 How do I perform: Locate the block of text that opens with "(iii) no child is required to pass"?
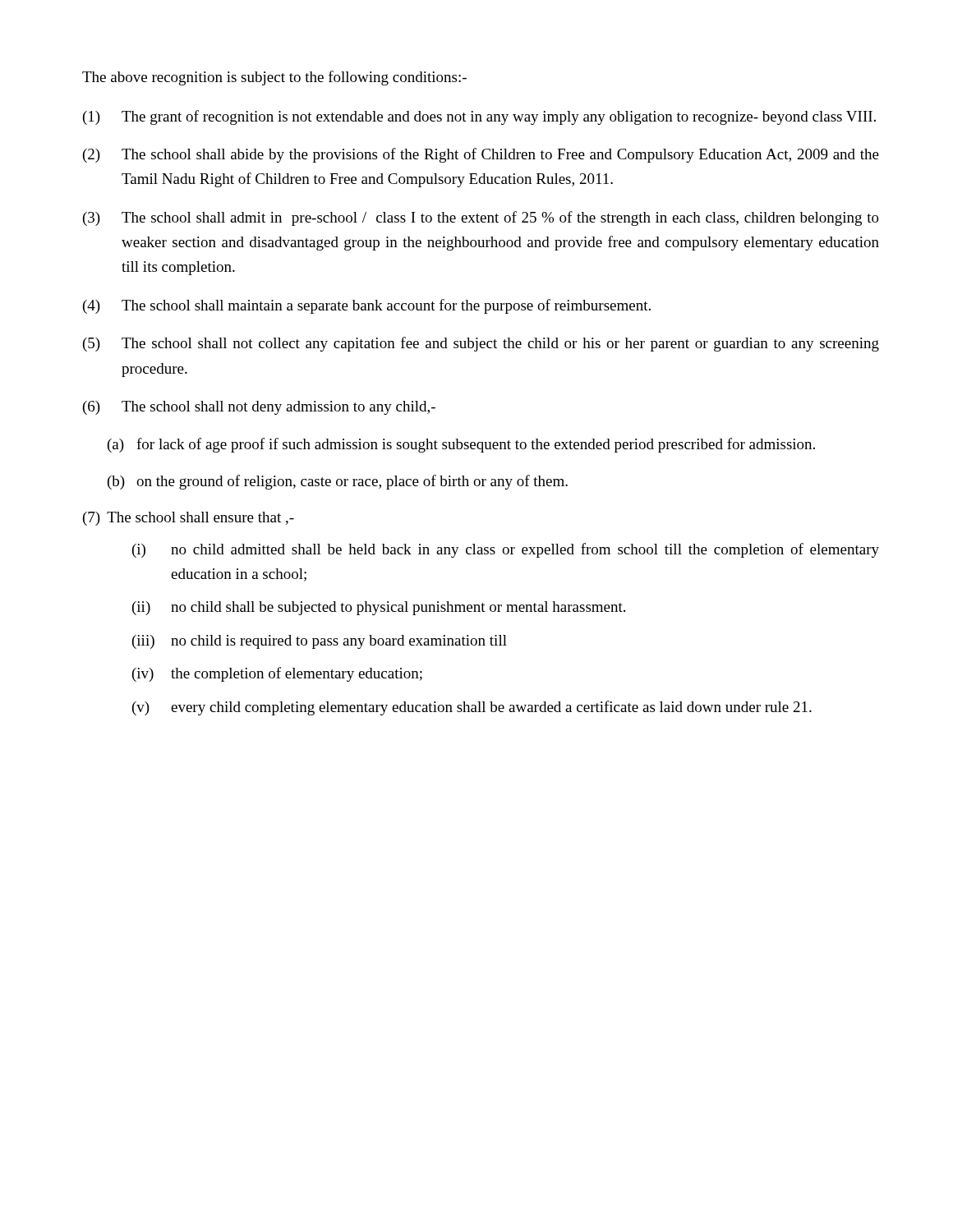[x=505, y=641]
